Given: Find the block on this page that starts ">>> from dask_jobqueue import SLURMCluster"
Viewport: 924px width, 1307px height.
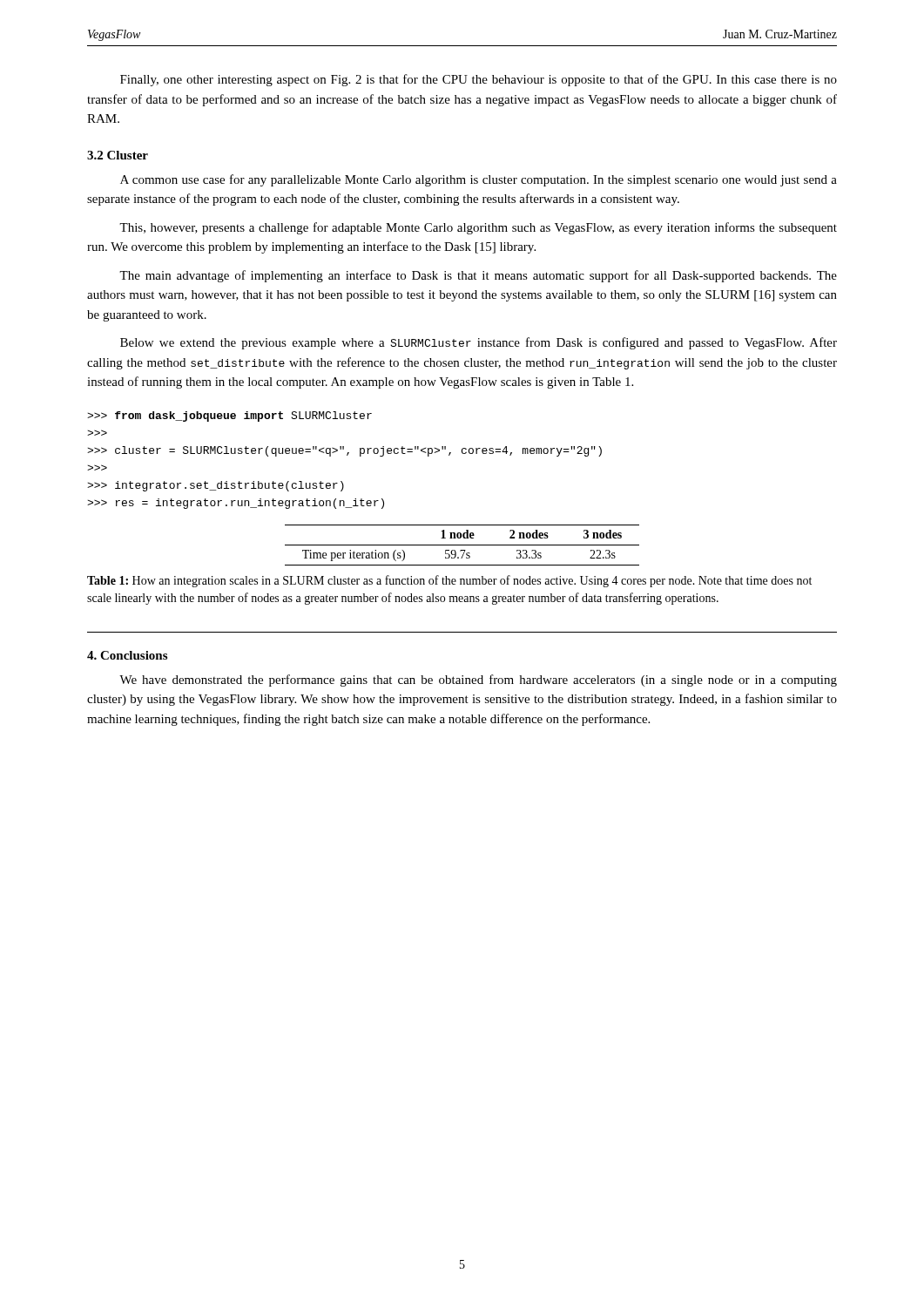Looking at the screenshot, I should click(345, 459).
